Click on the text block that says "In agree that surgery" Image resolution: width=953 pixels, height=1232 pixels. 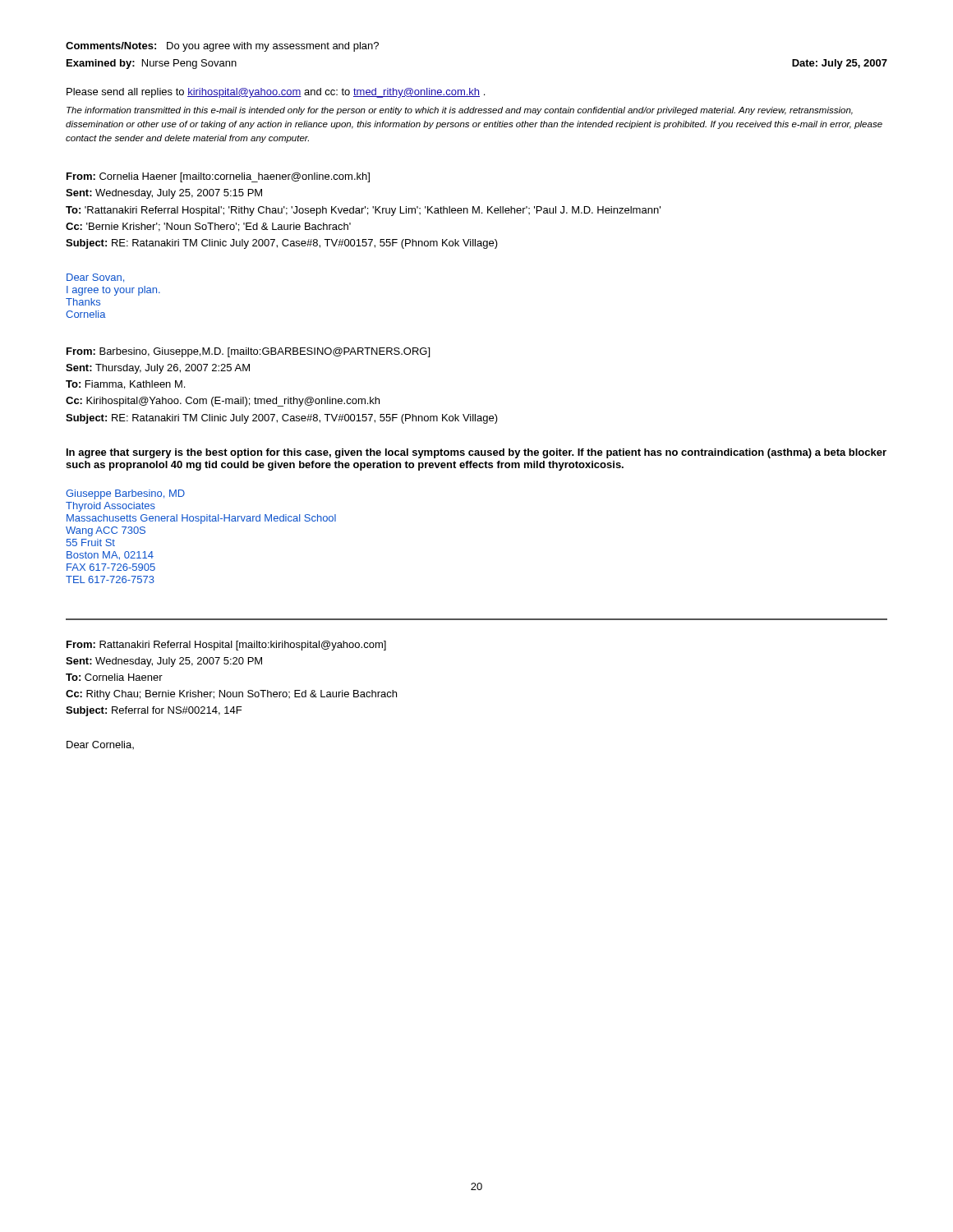click(476, 458)
